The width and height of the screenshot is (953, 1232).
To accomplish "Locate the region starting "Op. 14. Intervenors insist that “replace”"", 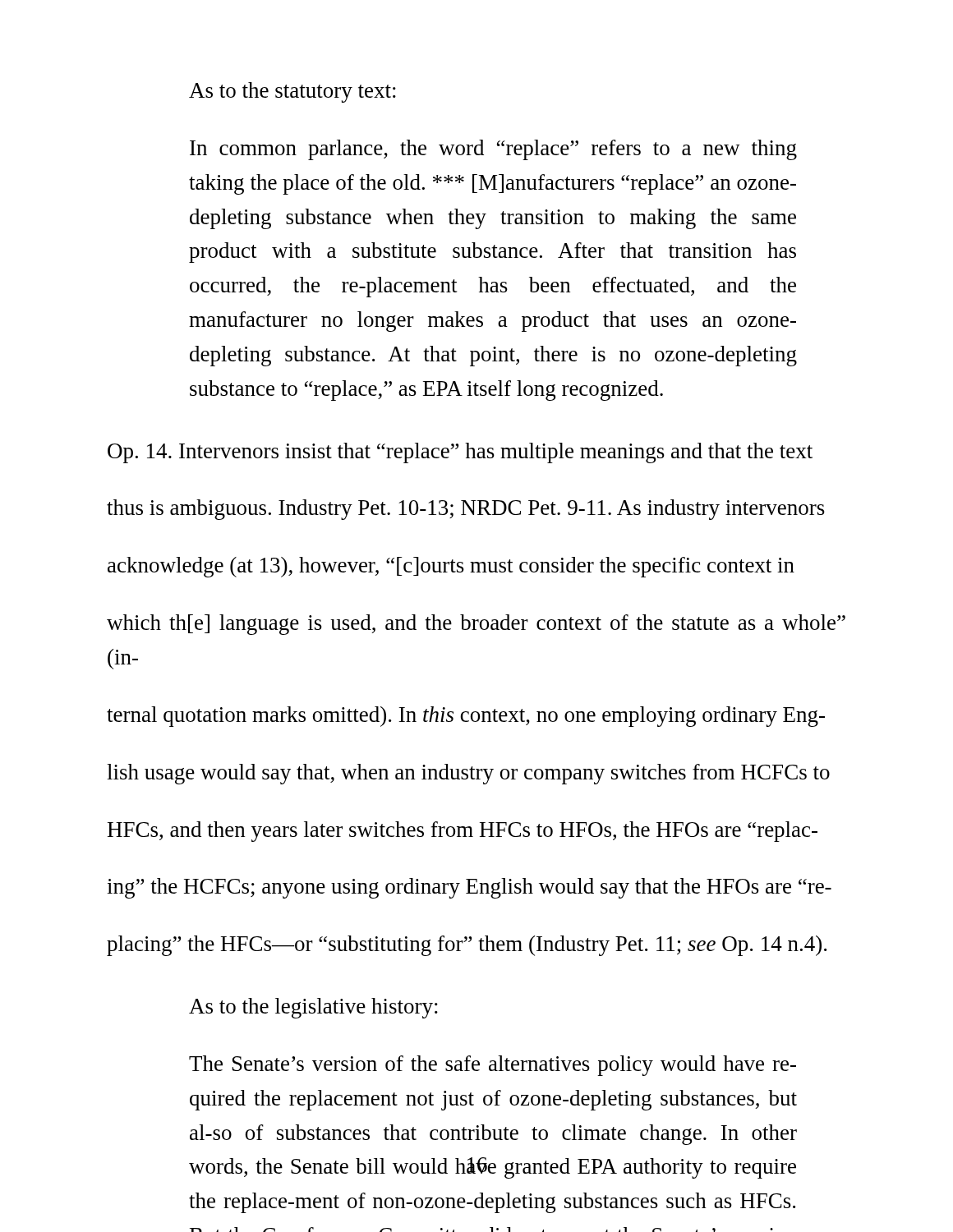I will click(x=460, y=451).
